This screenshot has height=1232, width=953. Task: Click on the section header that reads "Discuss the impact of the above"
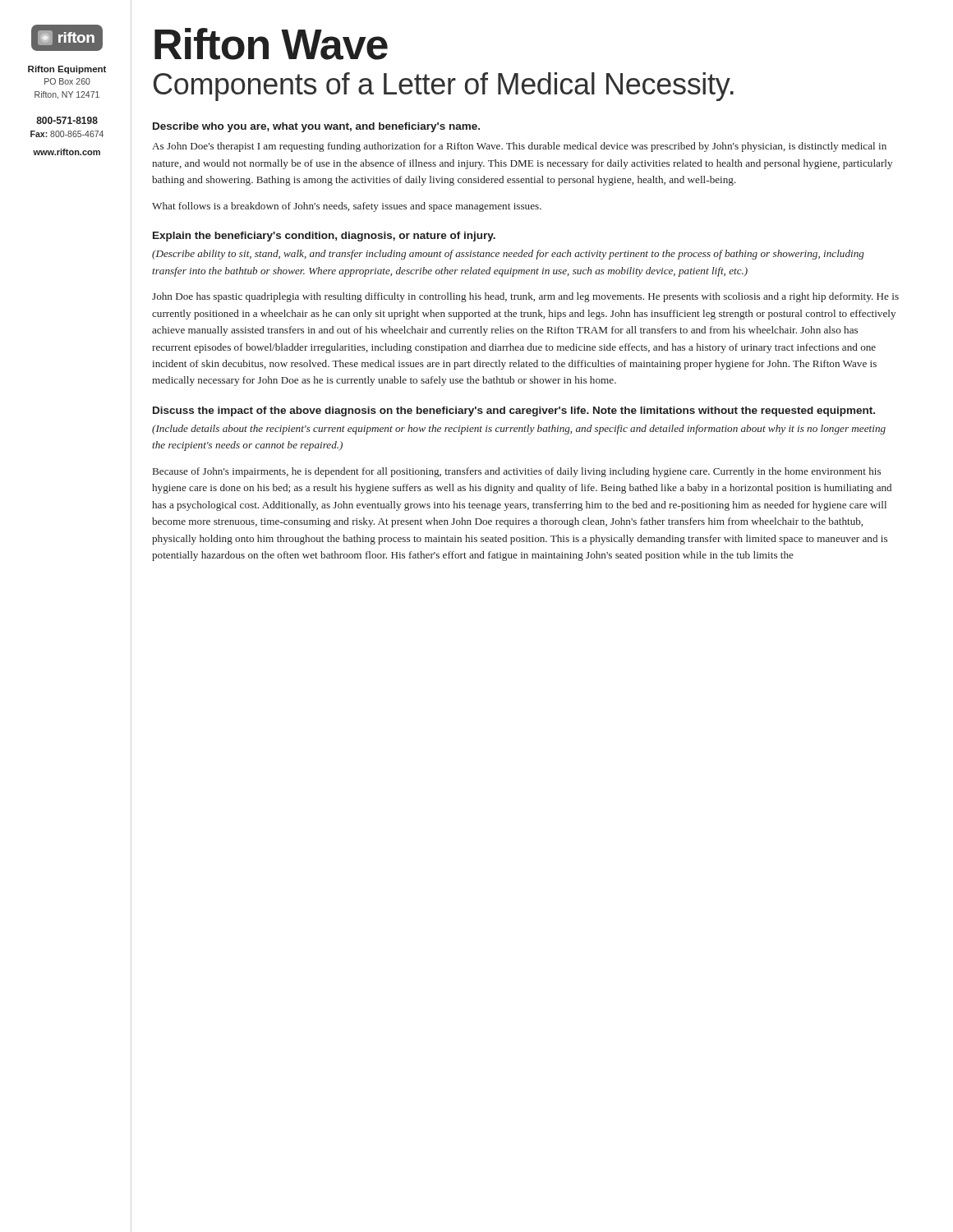click(x=514, y=410)
